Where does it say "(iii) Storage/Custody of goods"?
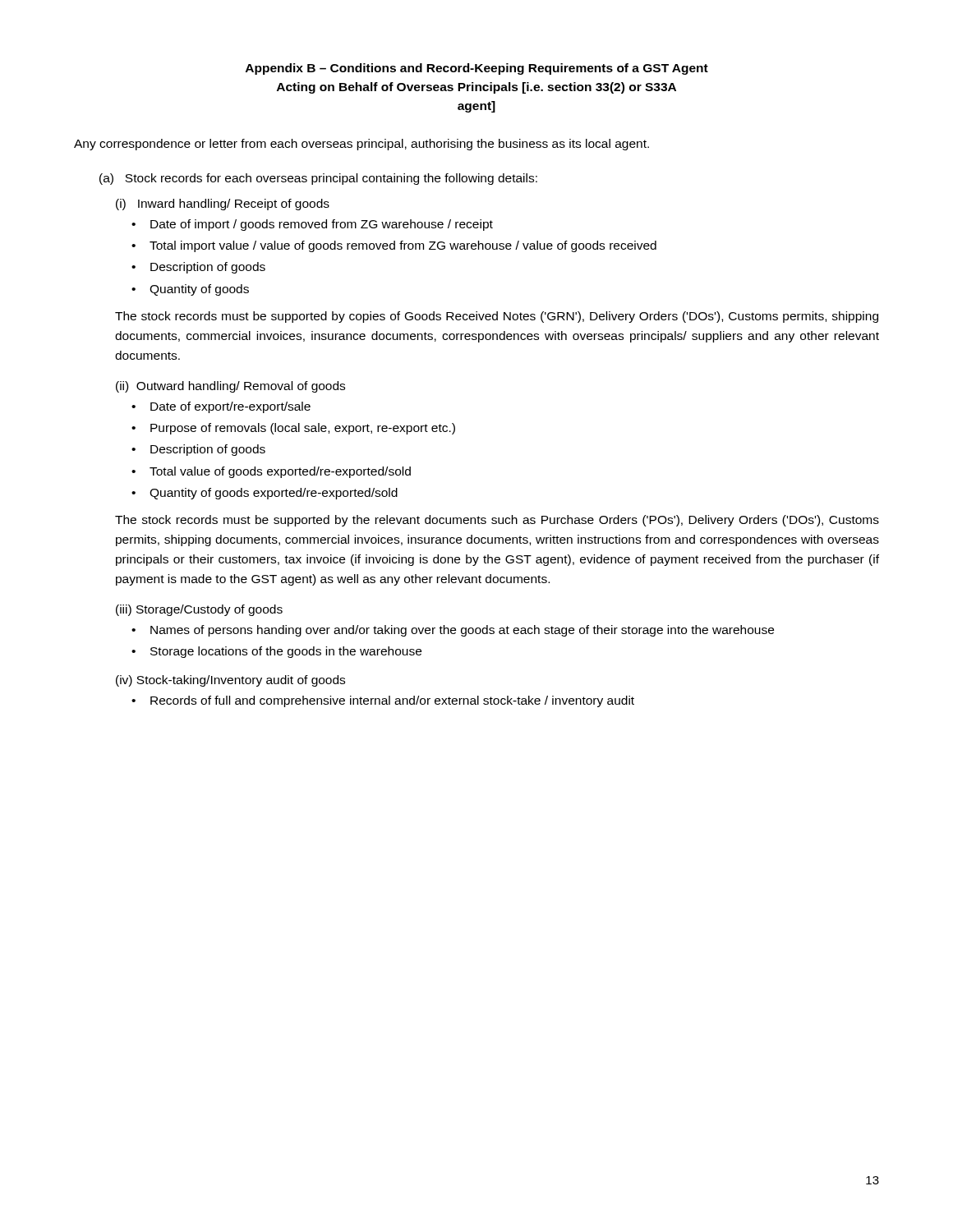The width and height of the screenshot is (953, 1232). (x=199, y=609)
